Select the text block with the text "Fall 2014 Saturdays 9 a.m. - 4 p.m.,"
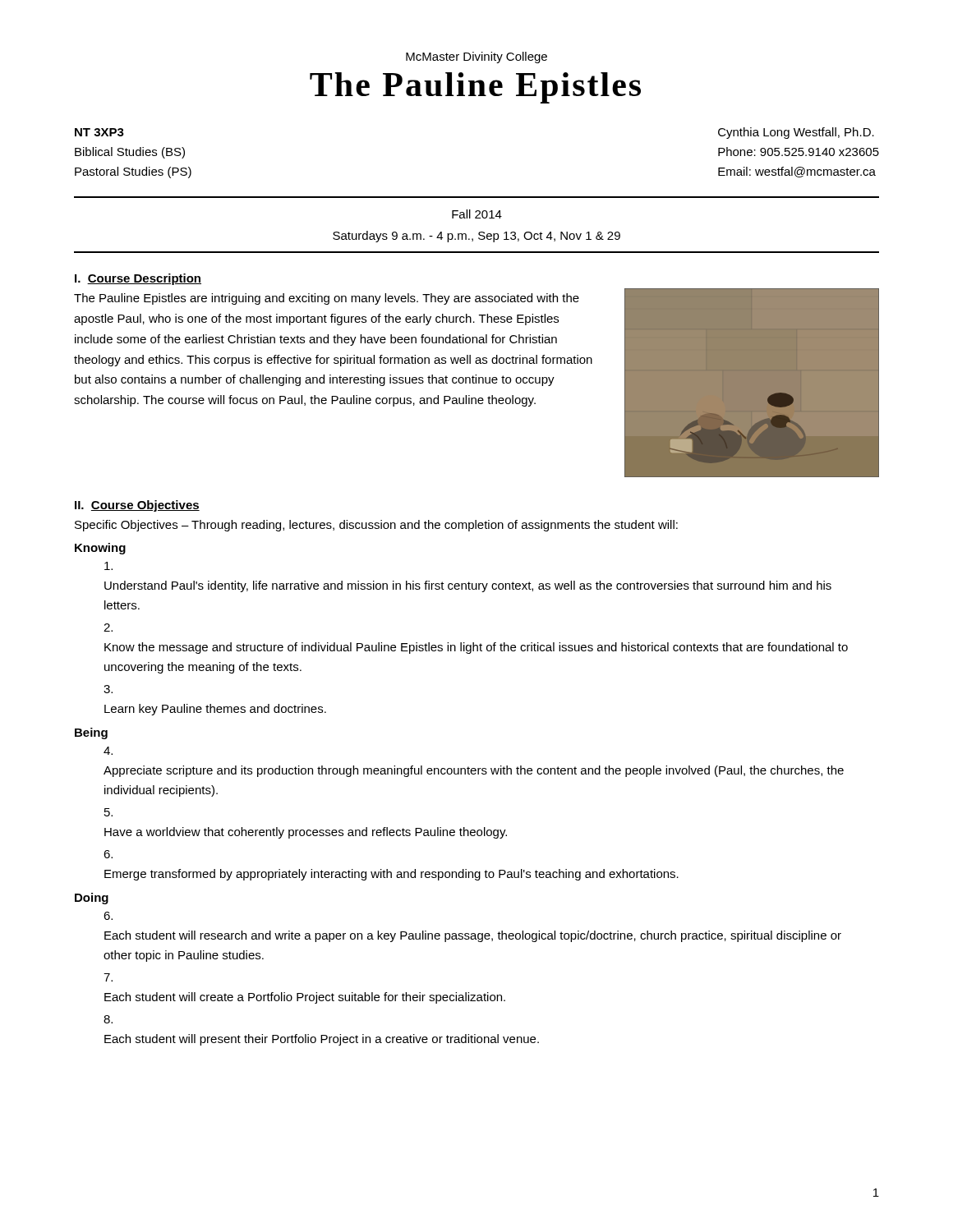The image size is (953, 1232). [476, 225]
